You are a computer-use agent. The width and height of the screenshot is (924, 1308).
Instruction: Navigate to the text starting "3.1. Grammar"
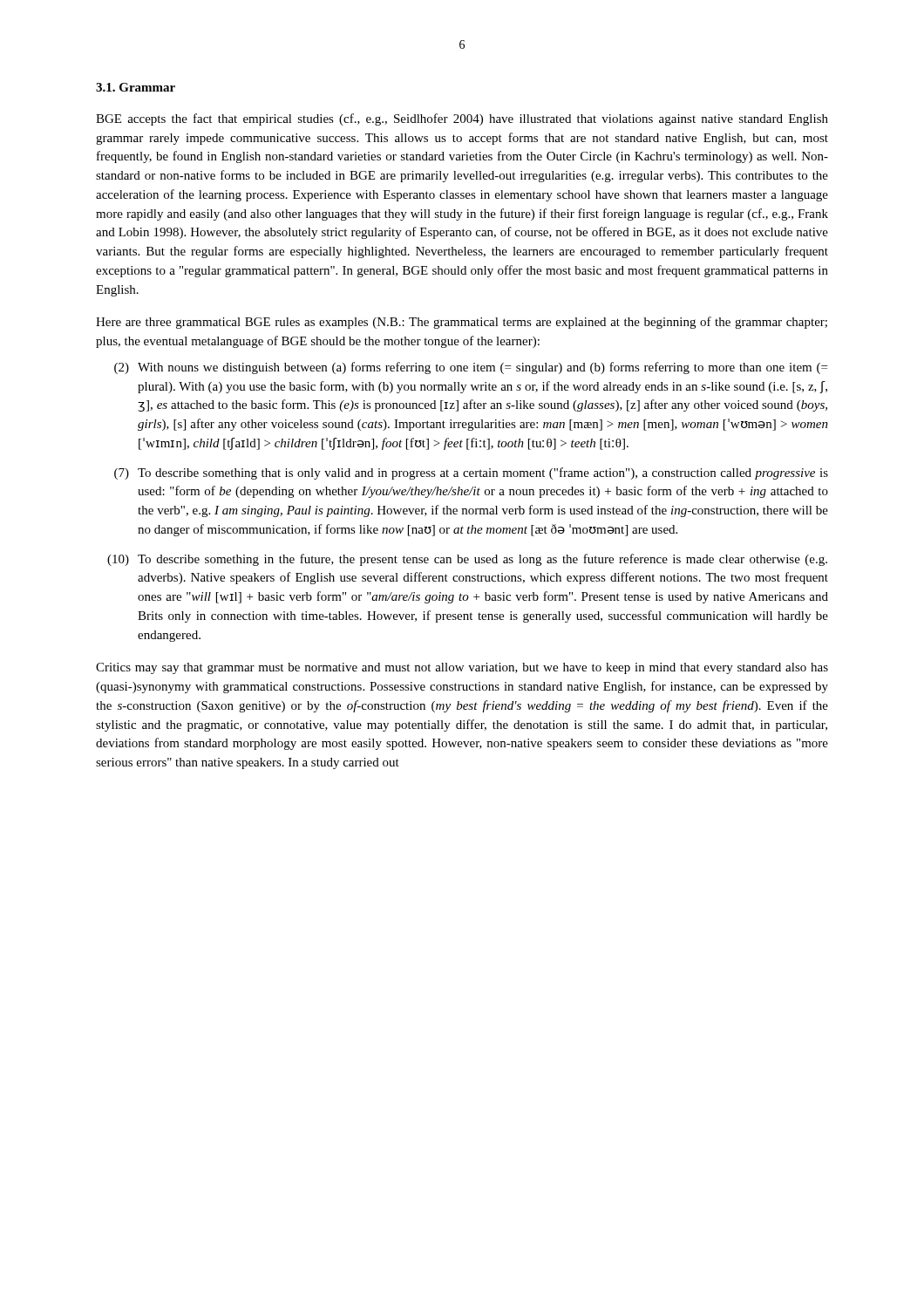[136, 87]
